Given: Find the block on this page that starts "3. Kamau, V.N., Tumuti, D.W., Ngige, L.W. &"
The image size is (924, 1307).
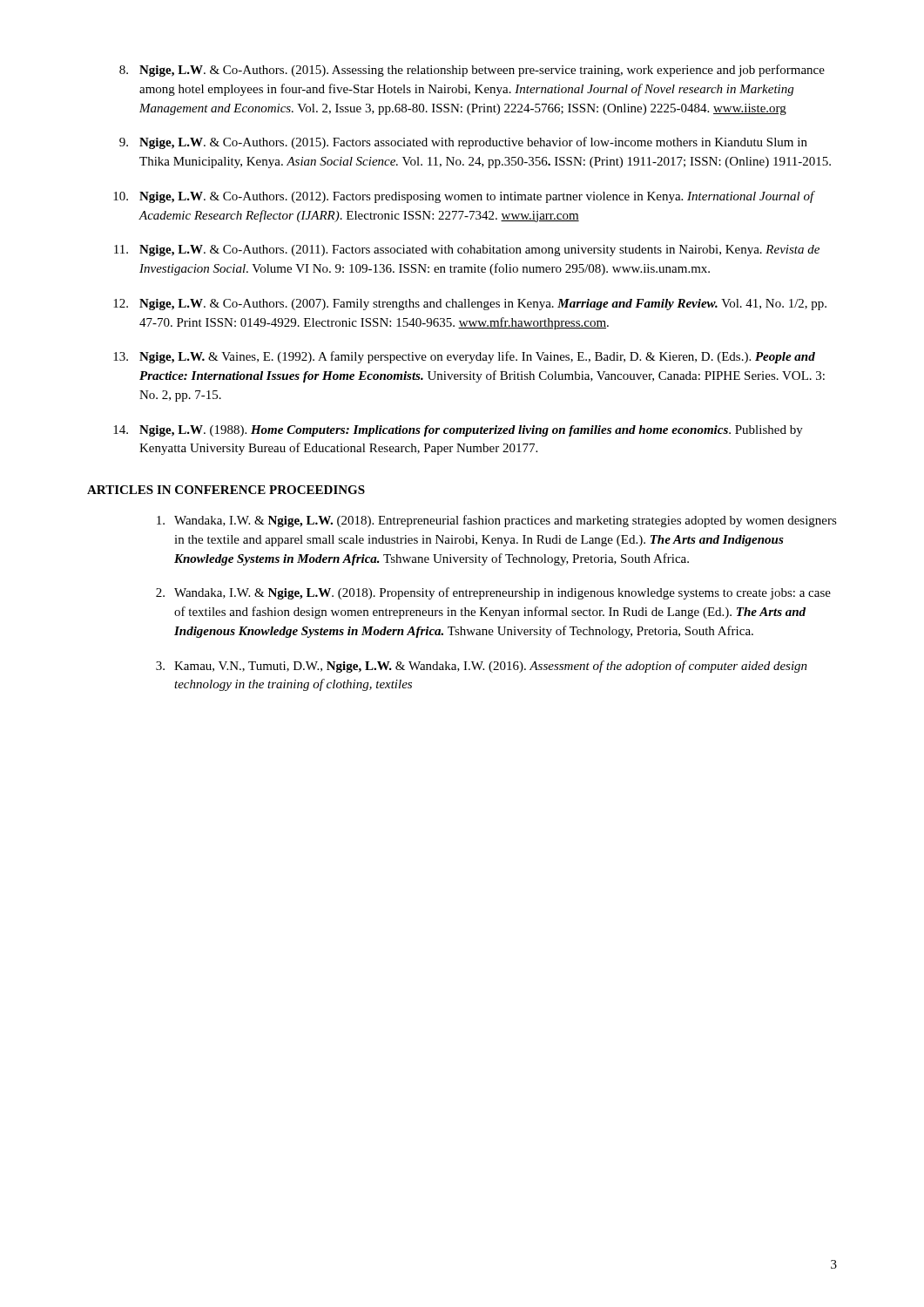Looking at the screenshot, I should (488, 675).
